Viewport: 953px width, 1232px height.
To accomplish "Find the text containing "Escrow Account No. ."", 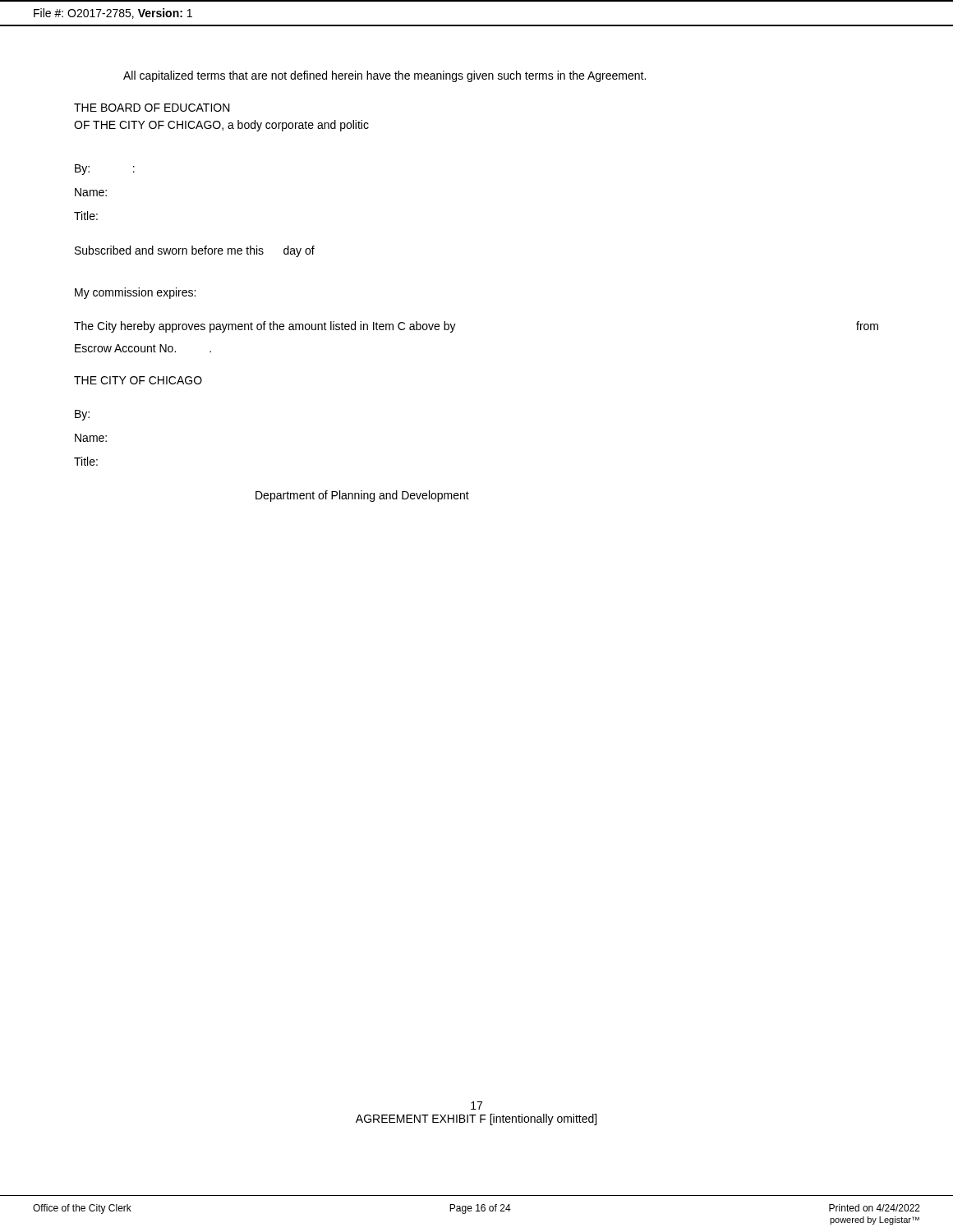I will (143, 348).
